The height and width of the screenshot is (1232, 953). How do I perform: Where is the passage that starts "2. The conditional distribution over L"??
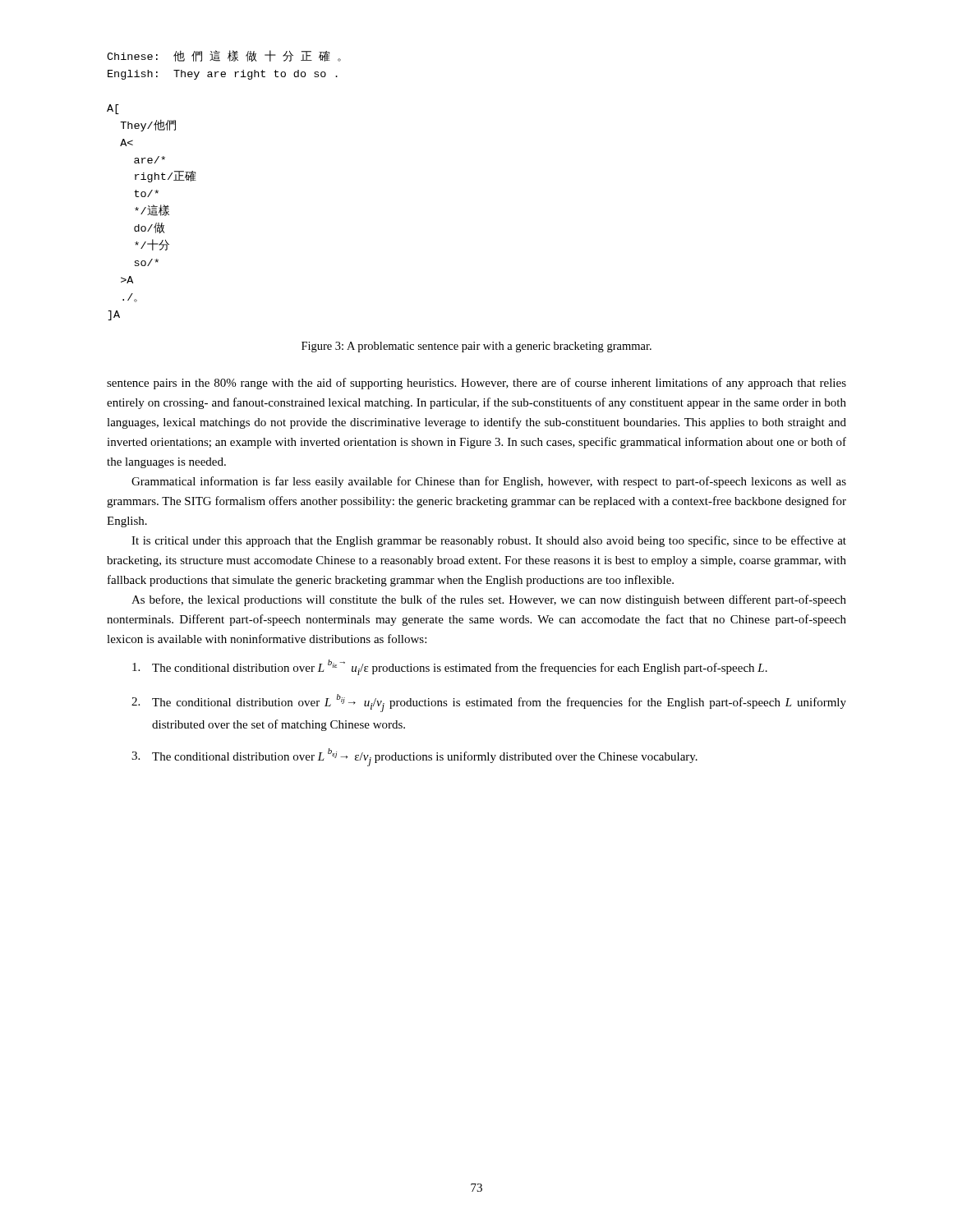click(489, 713)
